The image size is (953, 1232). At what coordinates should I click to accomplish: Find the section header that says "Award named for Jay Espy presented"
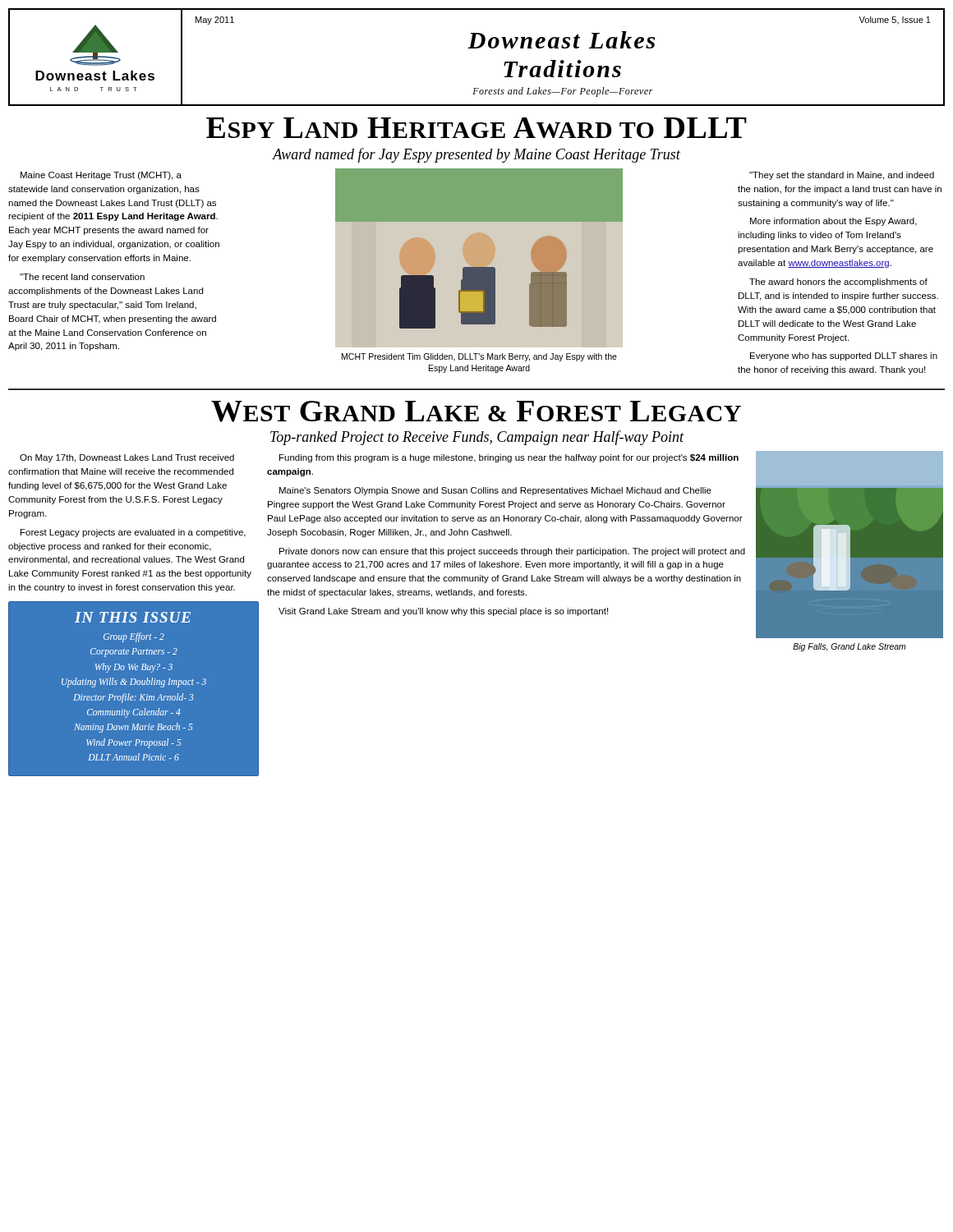pos(476,154)
